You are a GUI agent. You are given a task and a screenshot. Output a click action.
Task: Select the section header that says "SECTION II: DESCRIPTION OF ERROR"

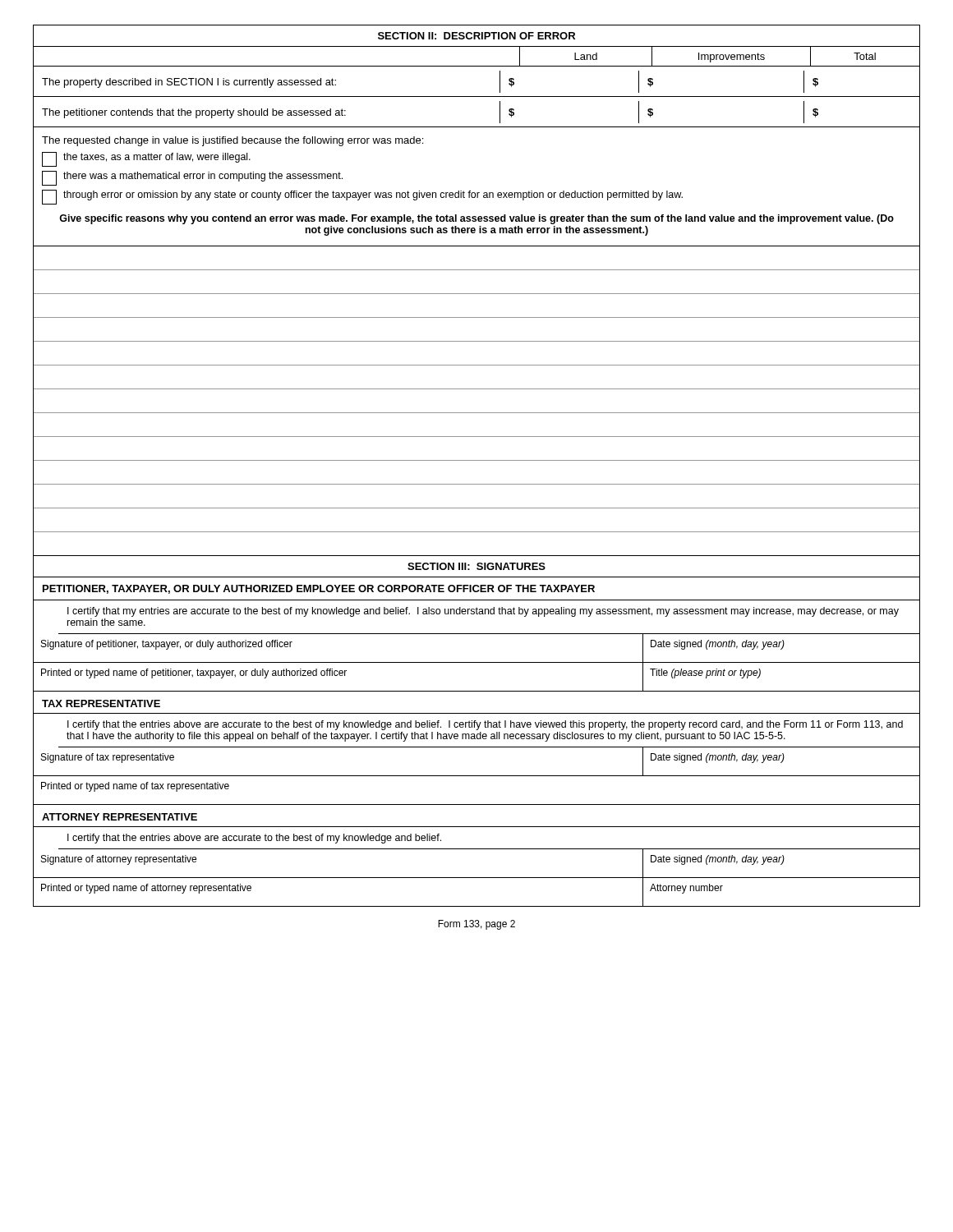tap(476, 36)
